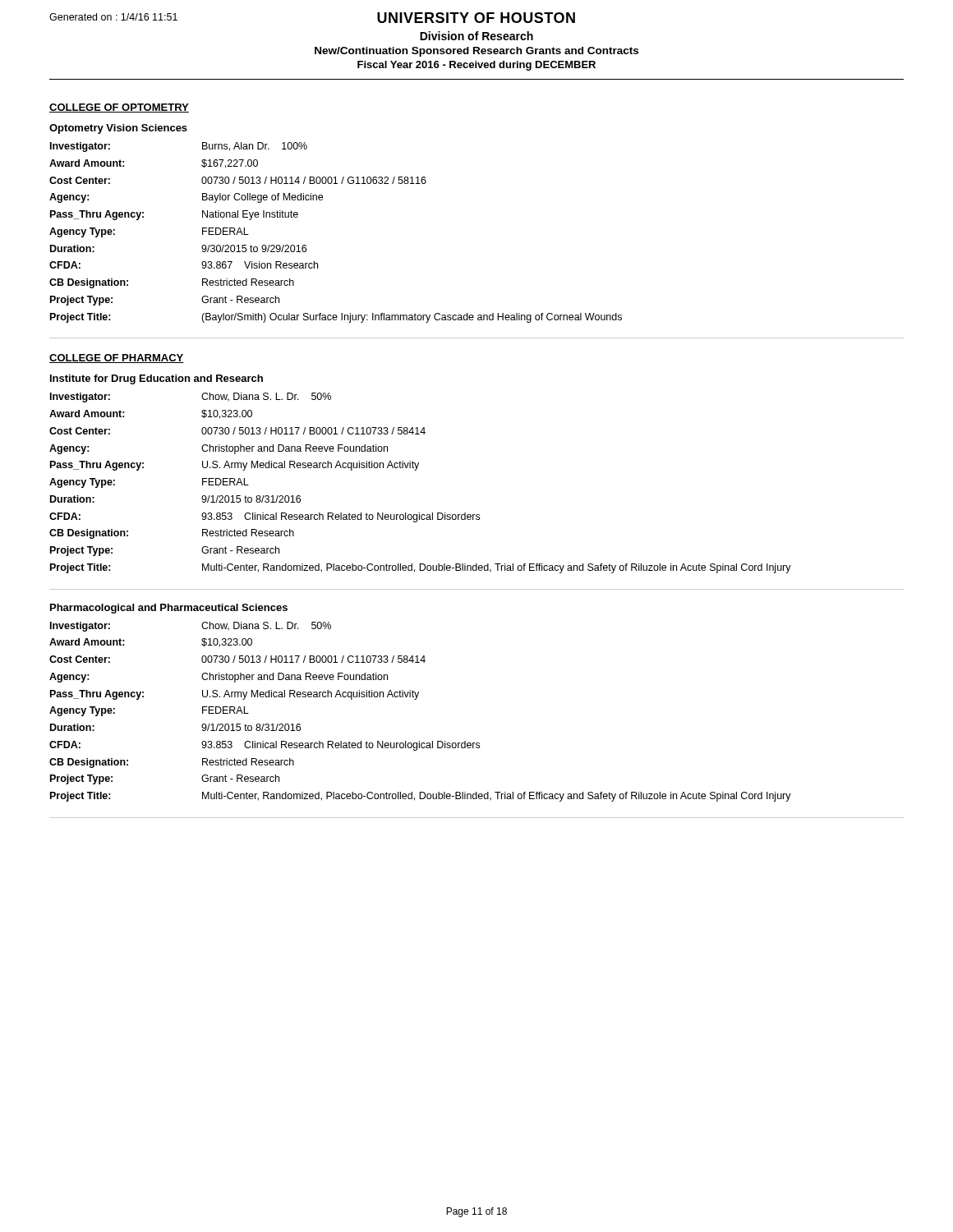Screen dimensions: 1232x953
Task: Locate the table with the text "Investigator: Burns, Alan Dr."
Action: [476, 232]
